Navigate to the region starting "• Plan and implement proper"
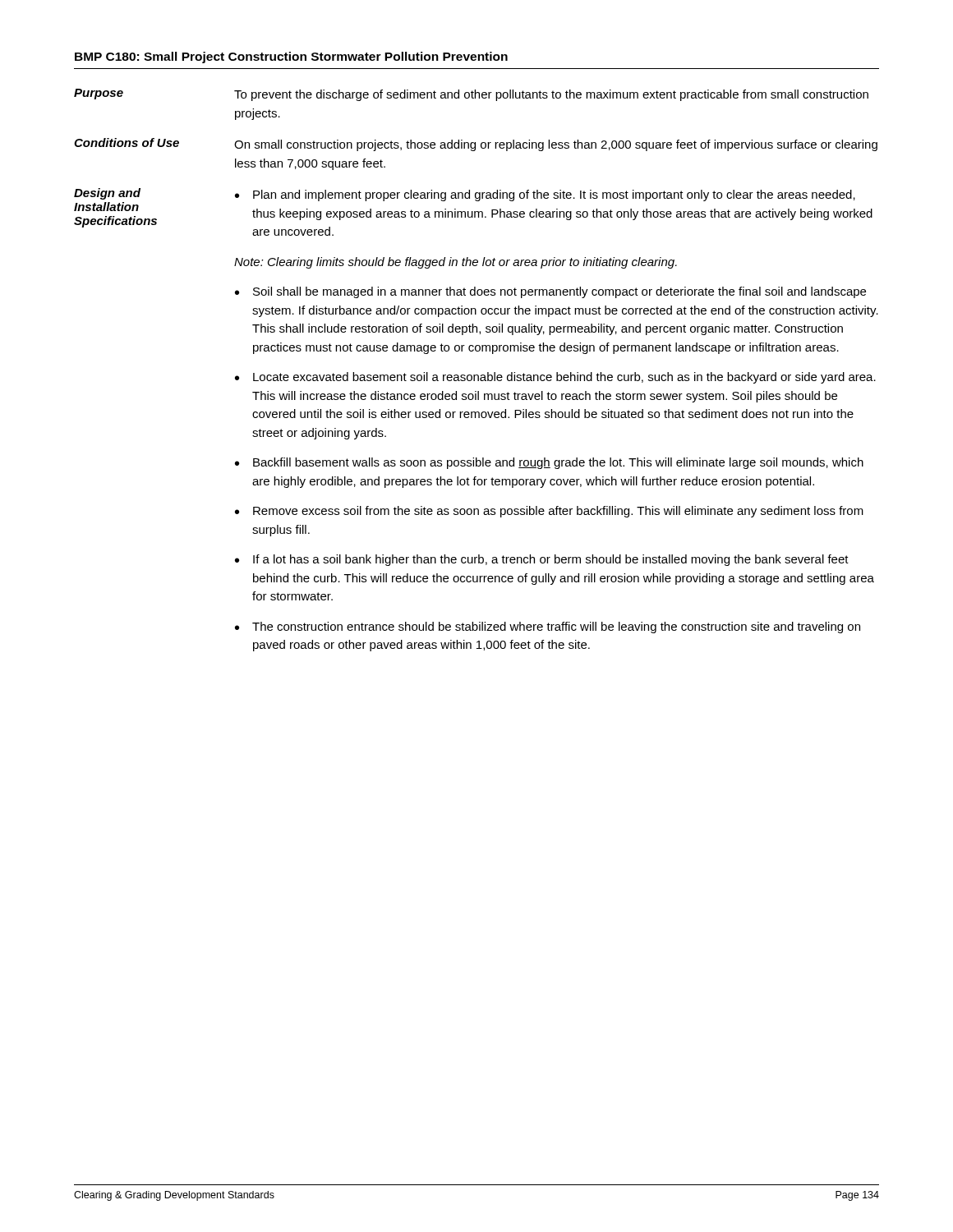 pyautogui.click(x=557, y=213)
